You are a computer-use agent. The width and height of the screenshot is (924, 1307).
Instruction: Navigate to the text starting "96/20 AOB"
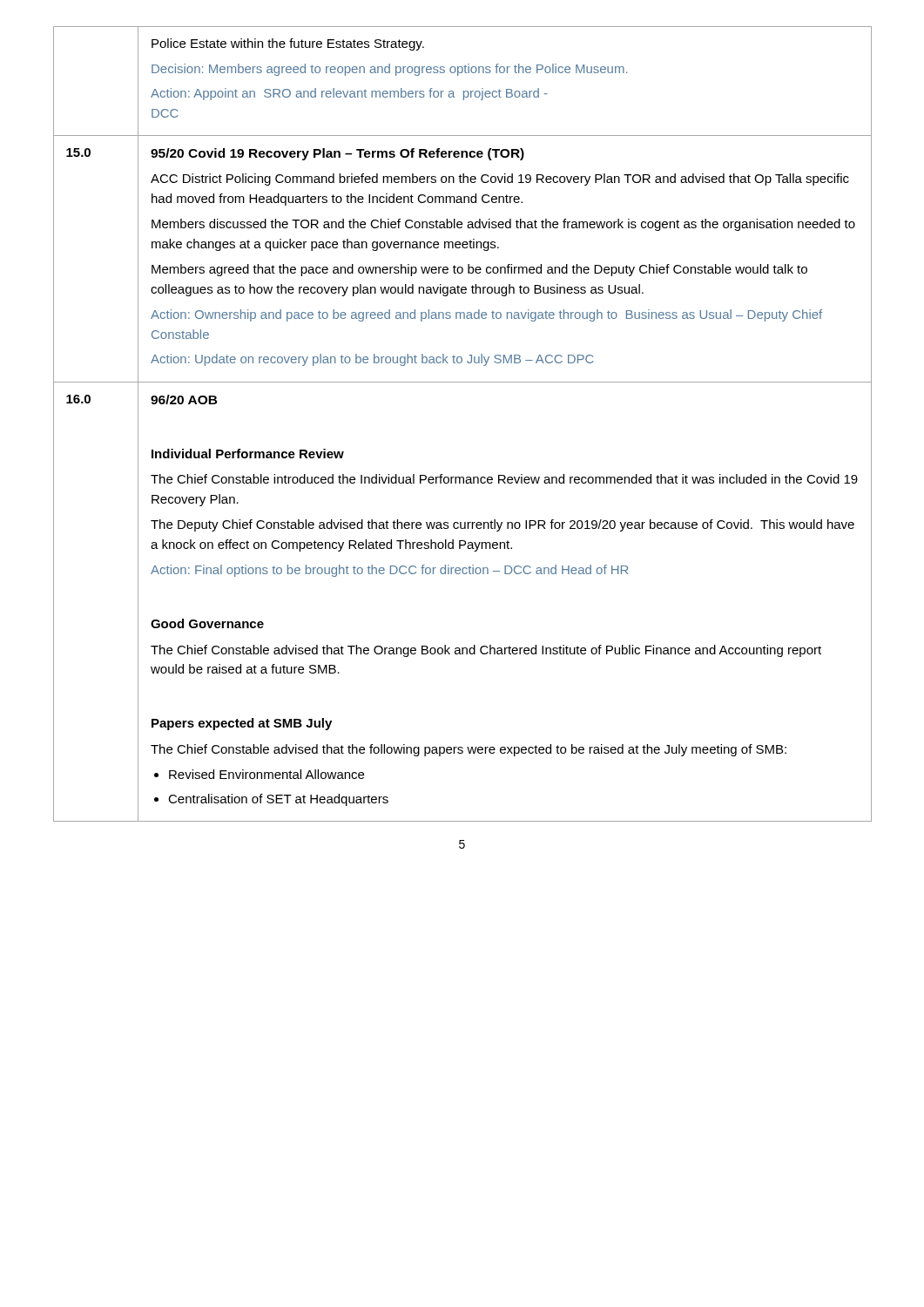(184, 399)
